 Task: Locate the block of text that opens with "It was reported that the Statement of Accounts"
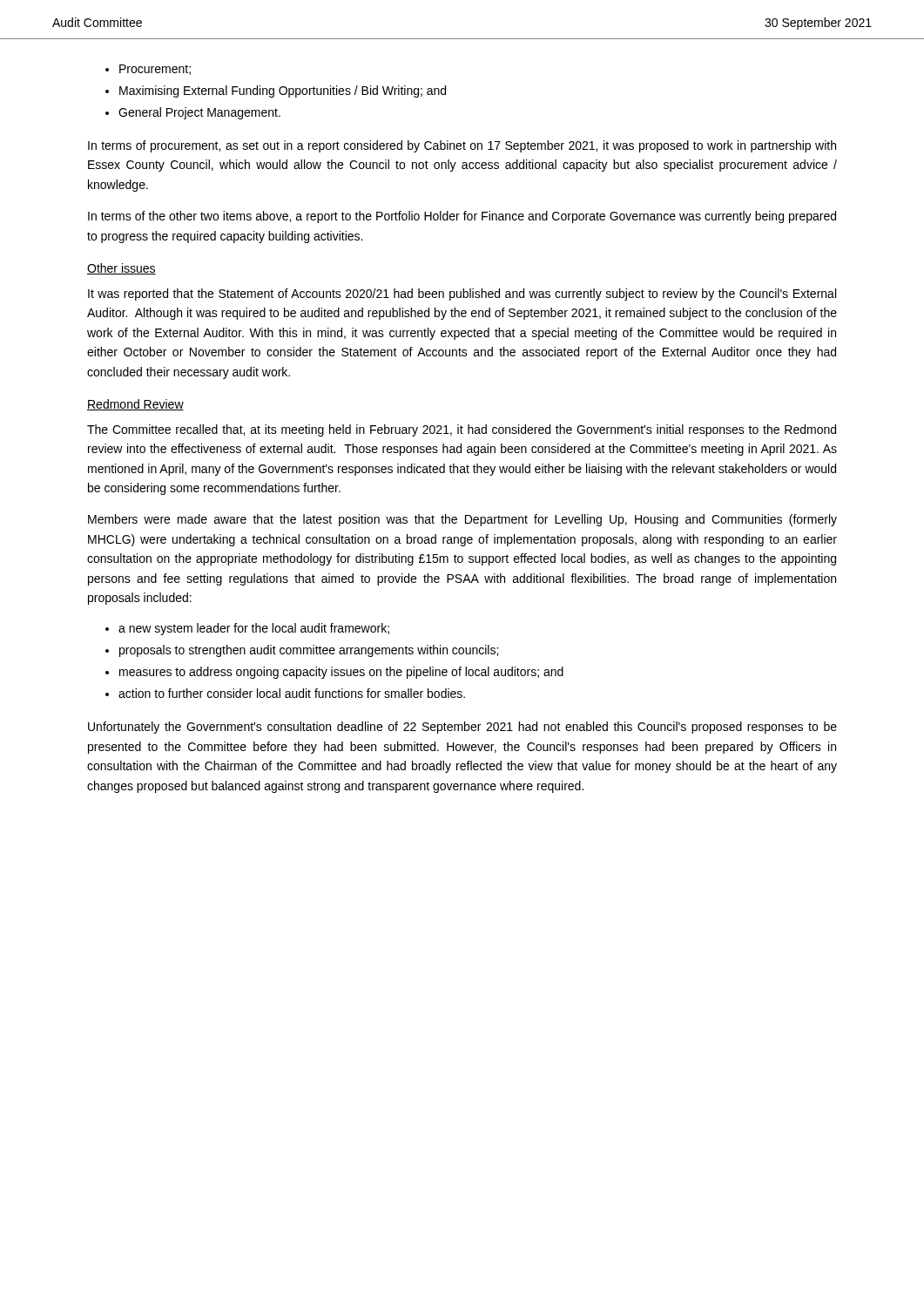(x=462, y=333)
